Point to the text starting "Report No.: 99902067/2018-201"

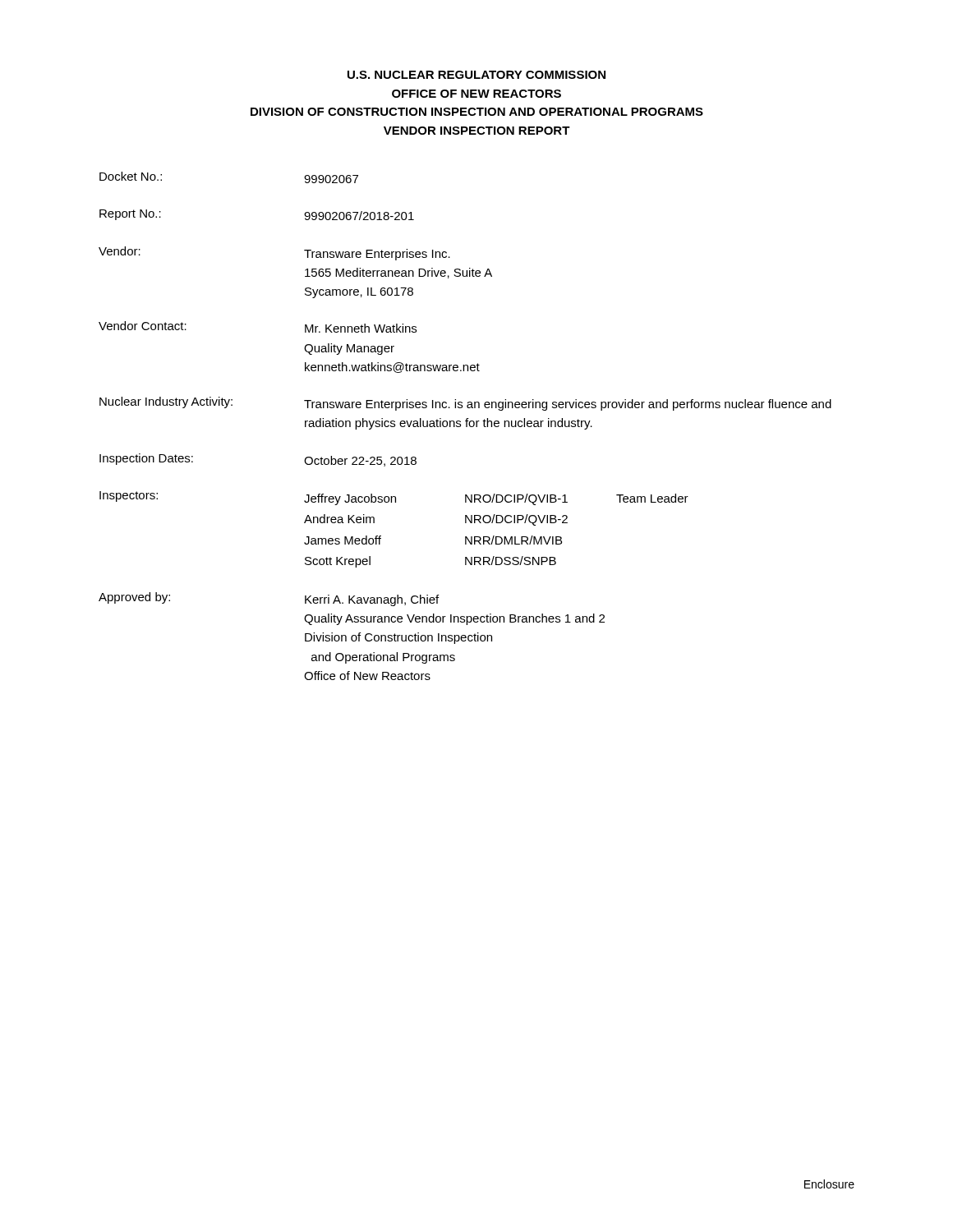134,215
